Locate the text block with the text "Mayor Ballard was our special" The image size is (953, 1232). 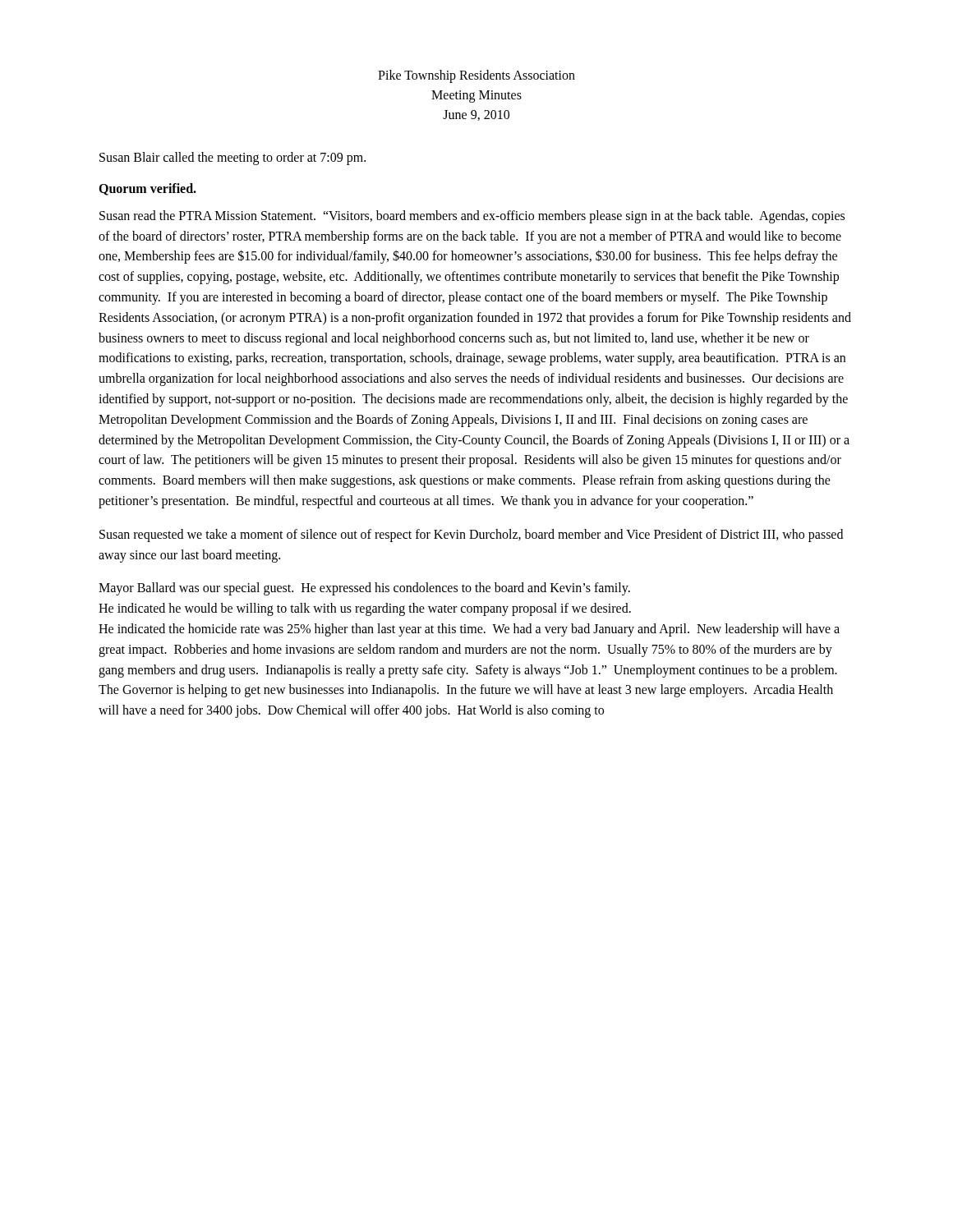470,649
